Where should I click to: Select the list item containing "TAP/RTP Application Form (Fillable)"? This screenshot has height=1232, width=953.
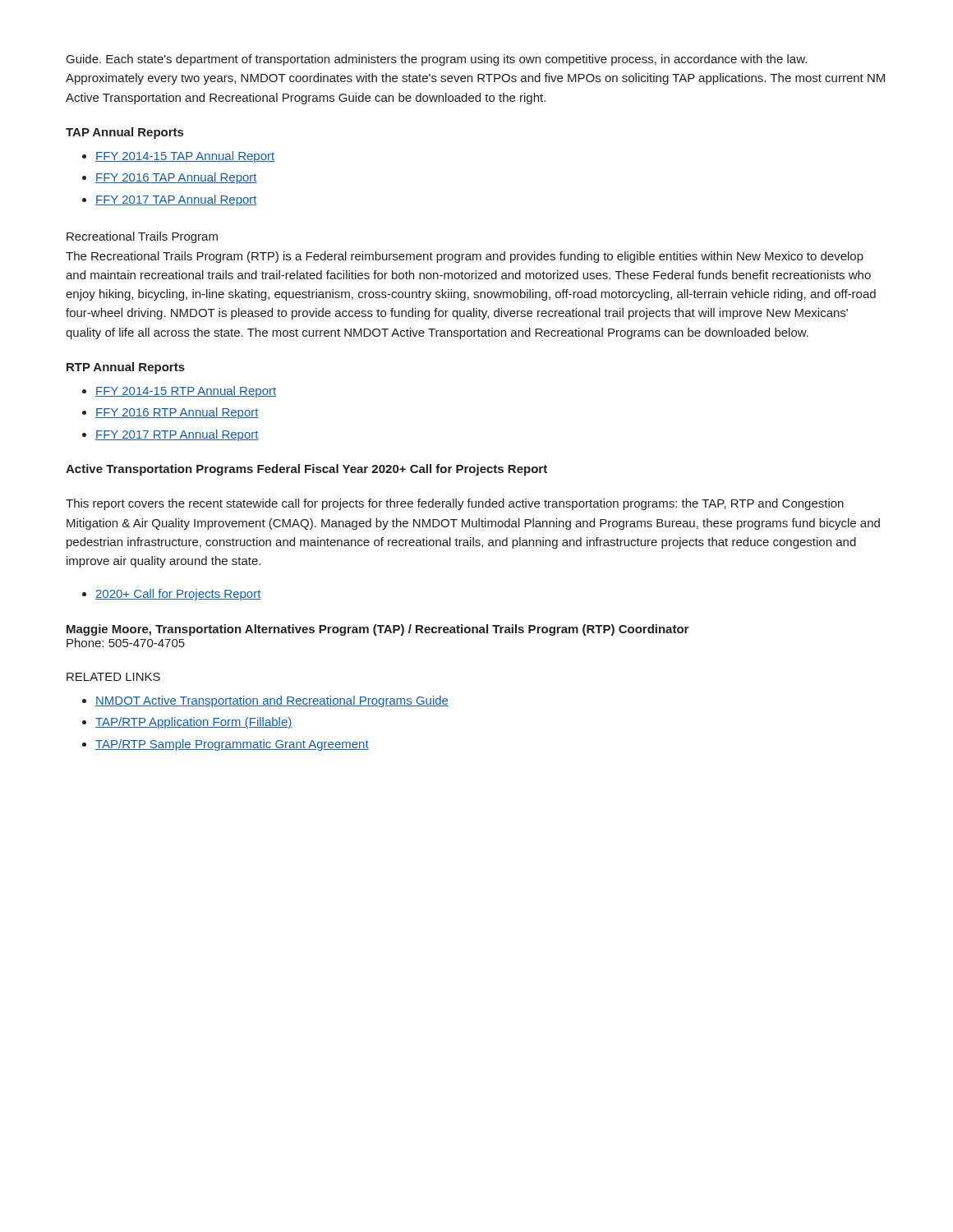194,722
